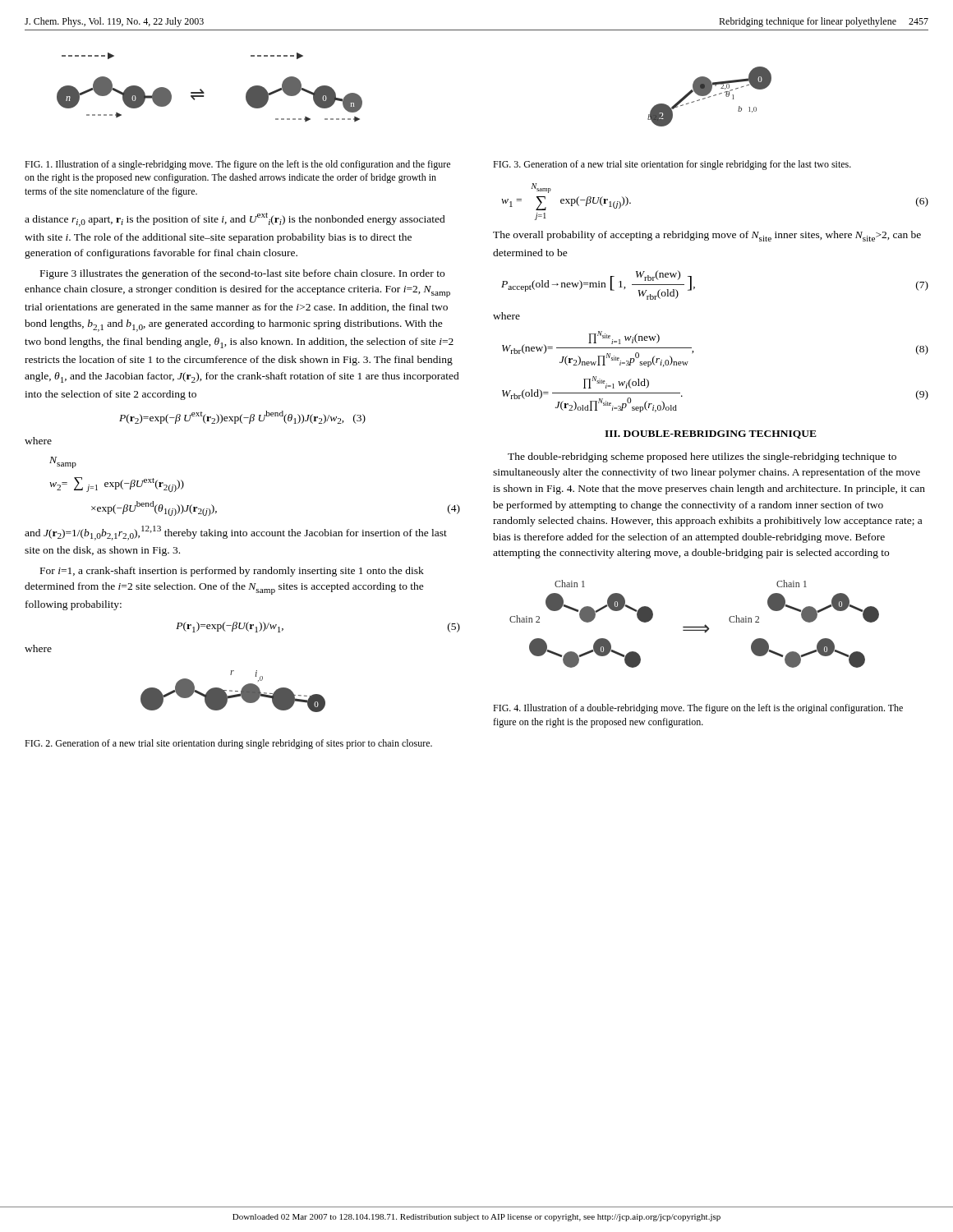Find the text block that reads "and J(r2)=1/(b1,0b2,1r2,0),12,13 thereby taking"
This screenshot has height=1232, width=953.
click(x=242, y=540)
